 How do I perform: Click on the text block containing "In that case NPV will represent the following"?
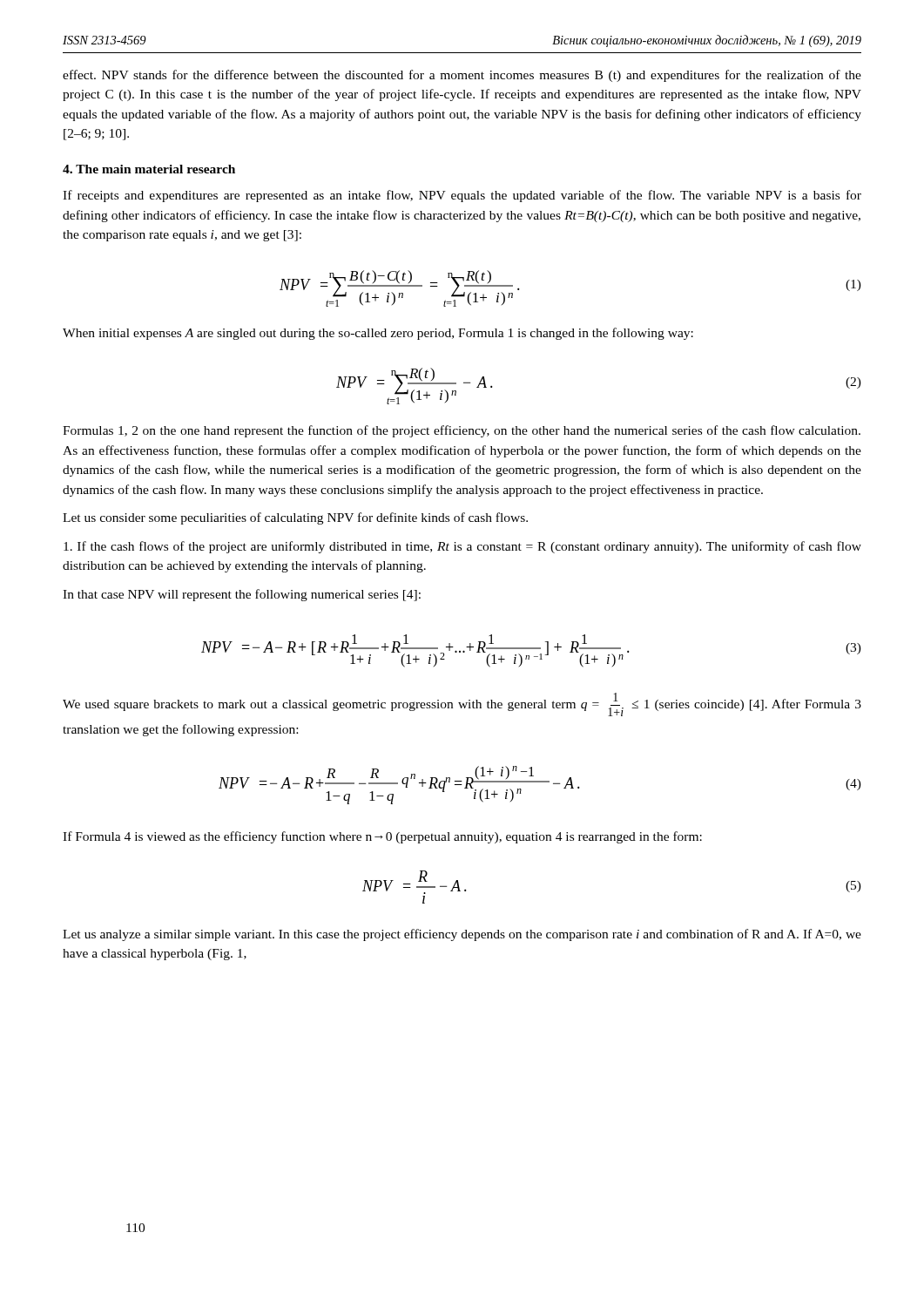242,595
